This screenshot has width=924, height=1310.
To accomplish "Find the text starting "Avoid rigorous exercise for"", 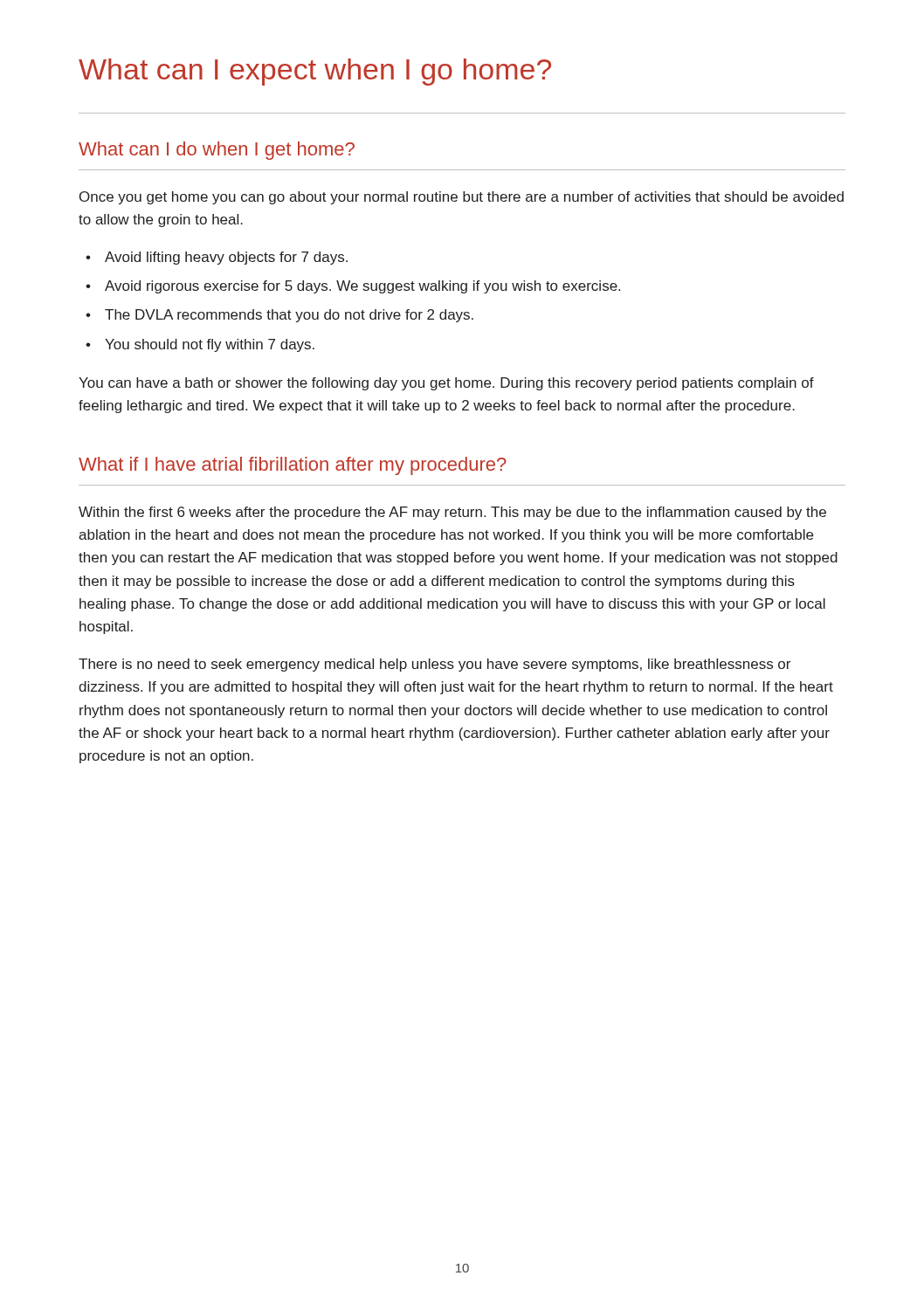I will point(475,287).
